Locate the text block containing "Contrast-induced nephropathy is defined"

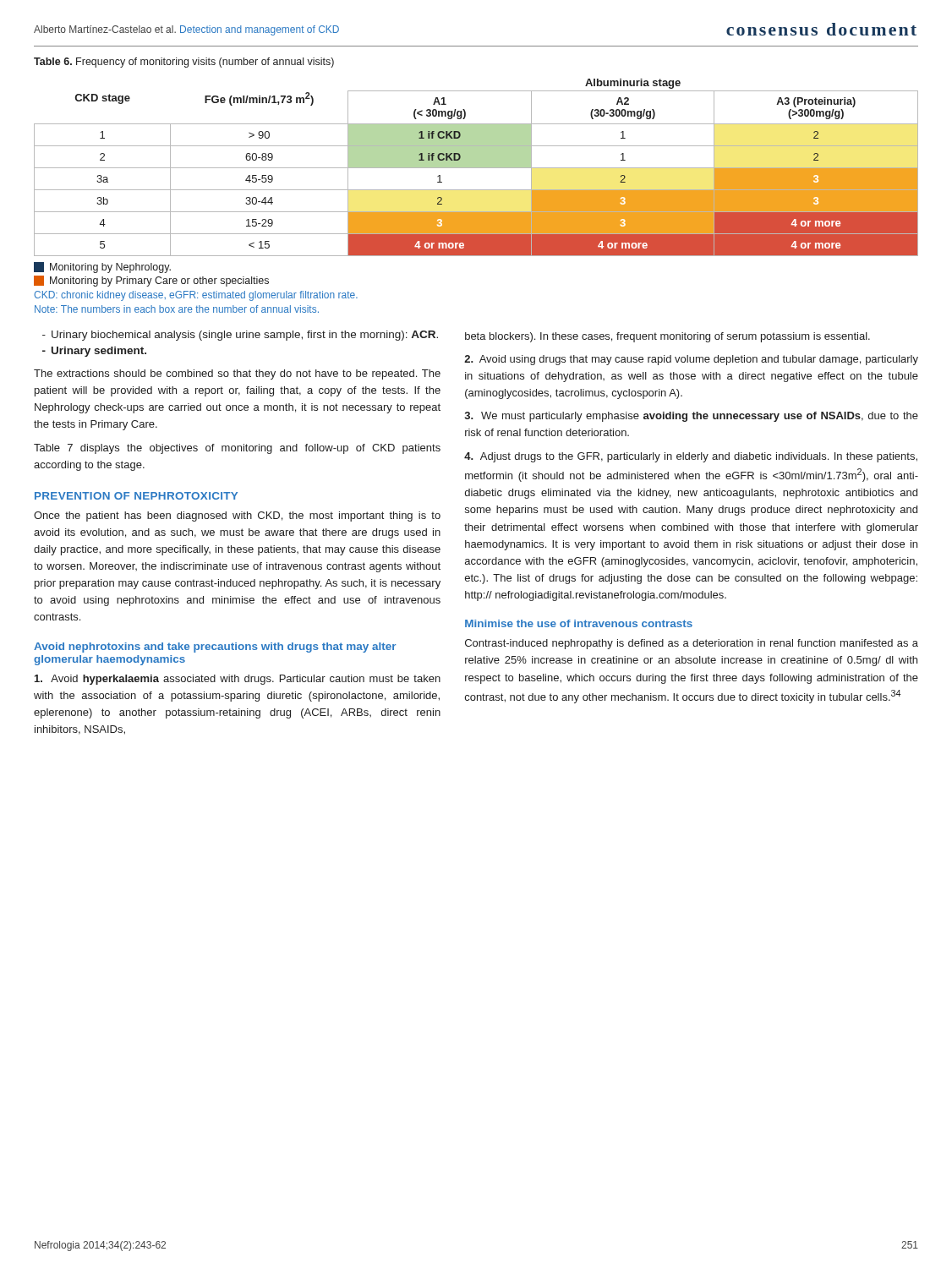(691, 670)
